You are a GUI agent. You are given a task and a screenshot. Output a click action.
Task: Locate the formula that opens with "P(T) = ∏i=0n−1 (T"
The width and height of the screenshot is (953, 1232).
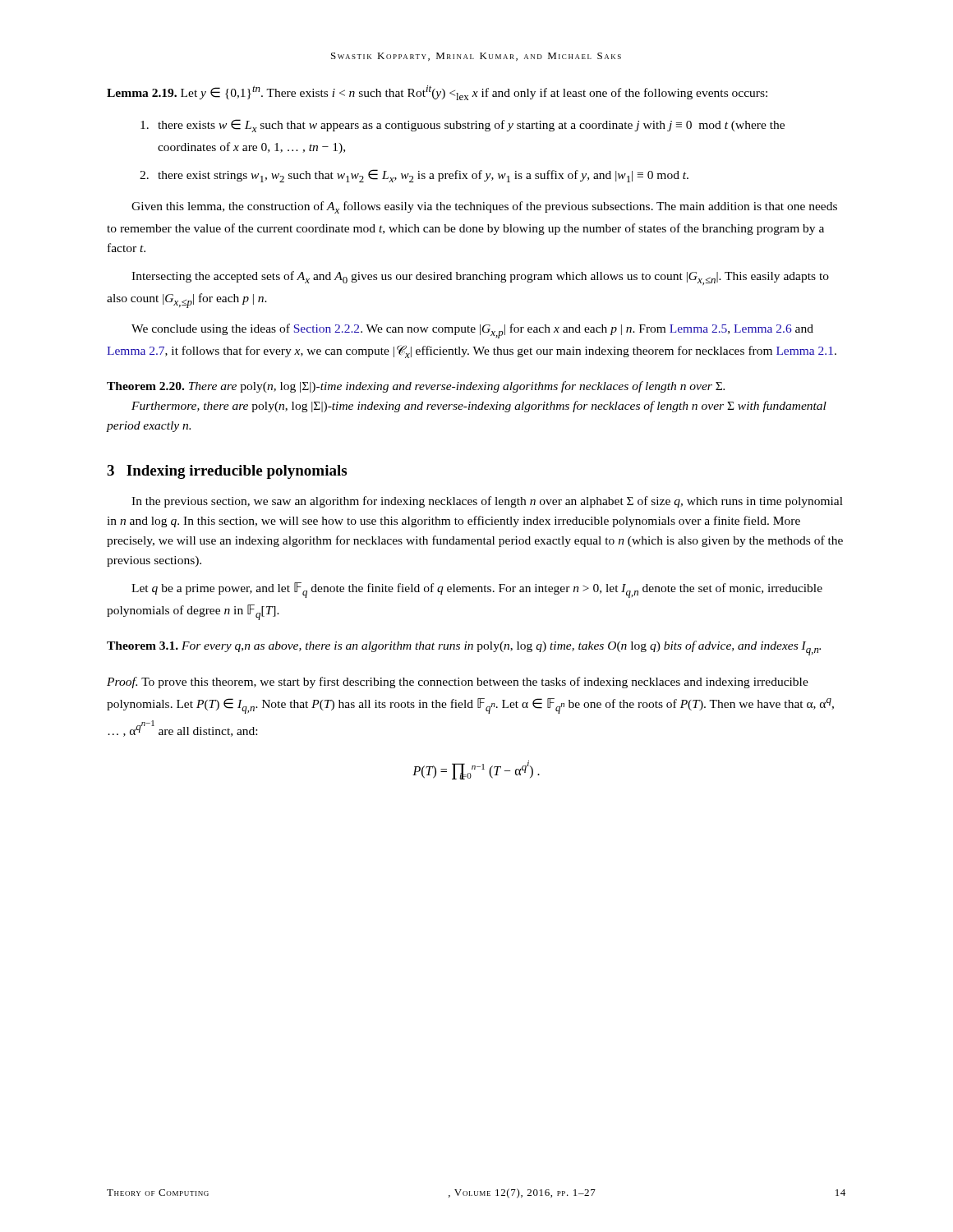coord(476,769)
